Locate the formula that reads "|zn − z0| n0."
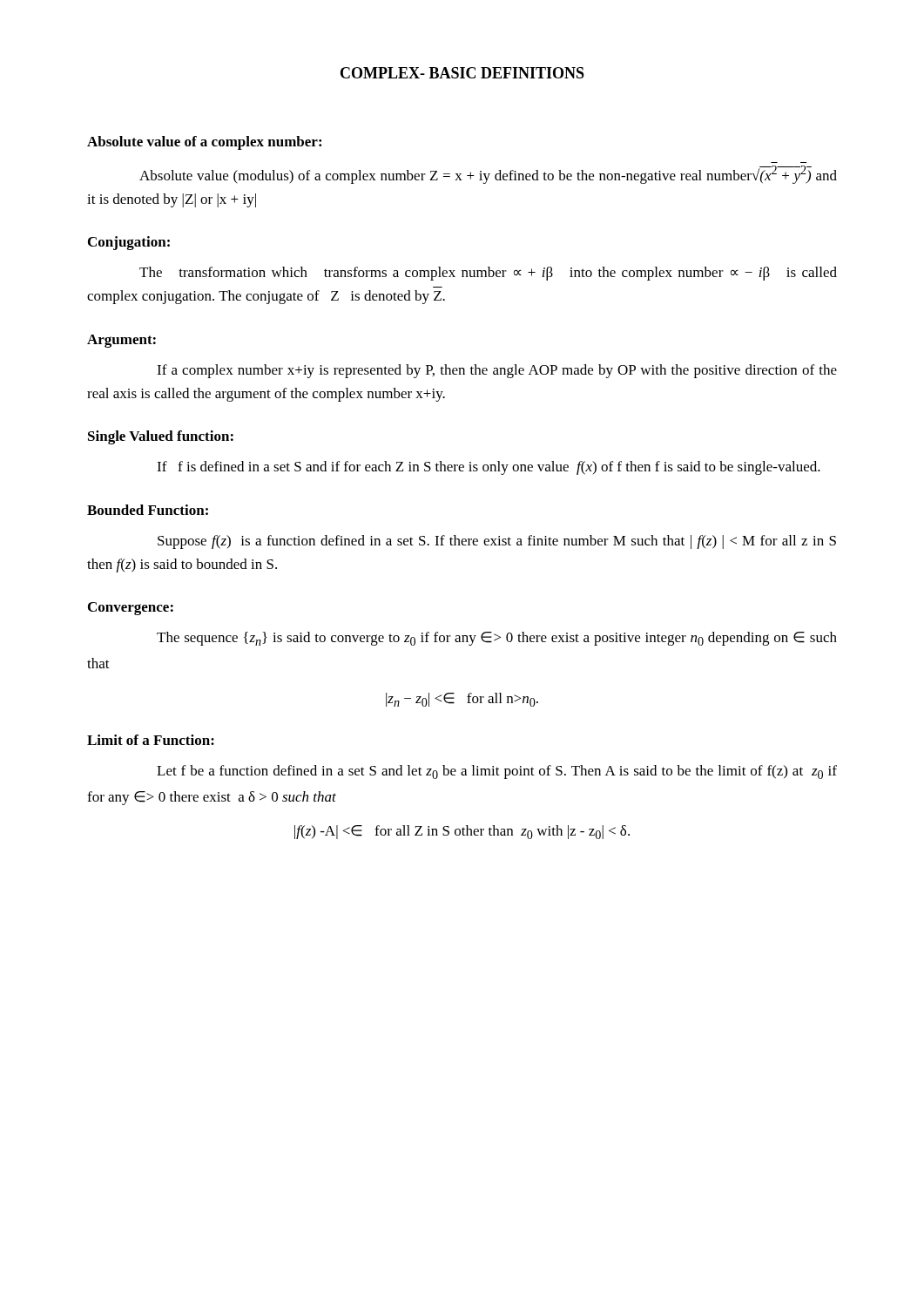 click(462, 699)
